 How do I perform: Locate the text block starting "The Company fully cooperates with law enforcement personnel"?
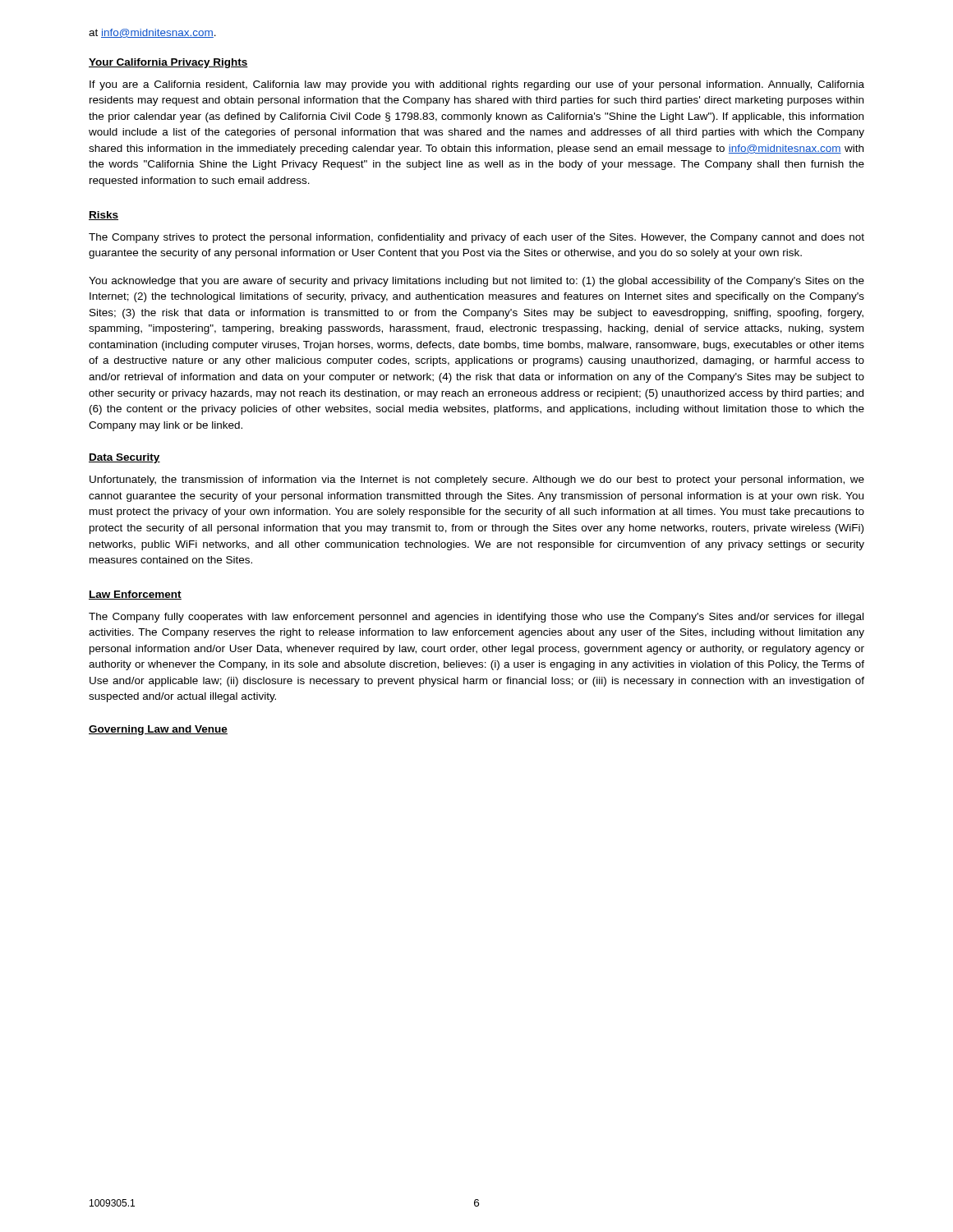click(x=476, y=657)
